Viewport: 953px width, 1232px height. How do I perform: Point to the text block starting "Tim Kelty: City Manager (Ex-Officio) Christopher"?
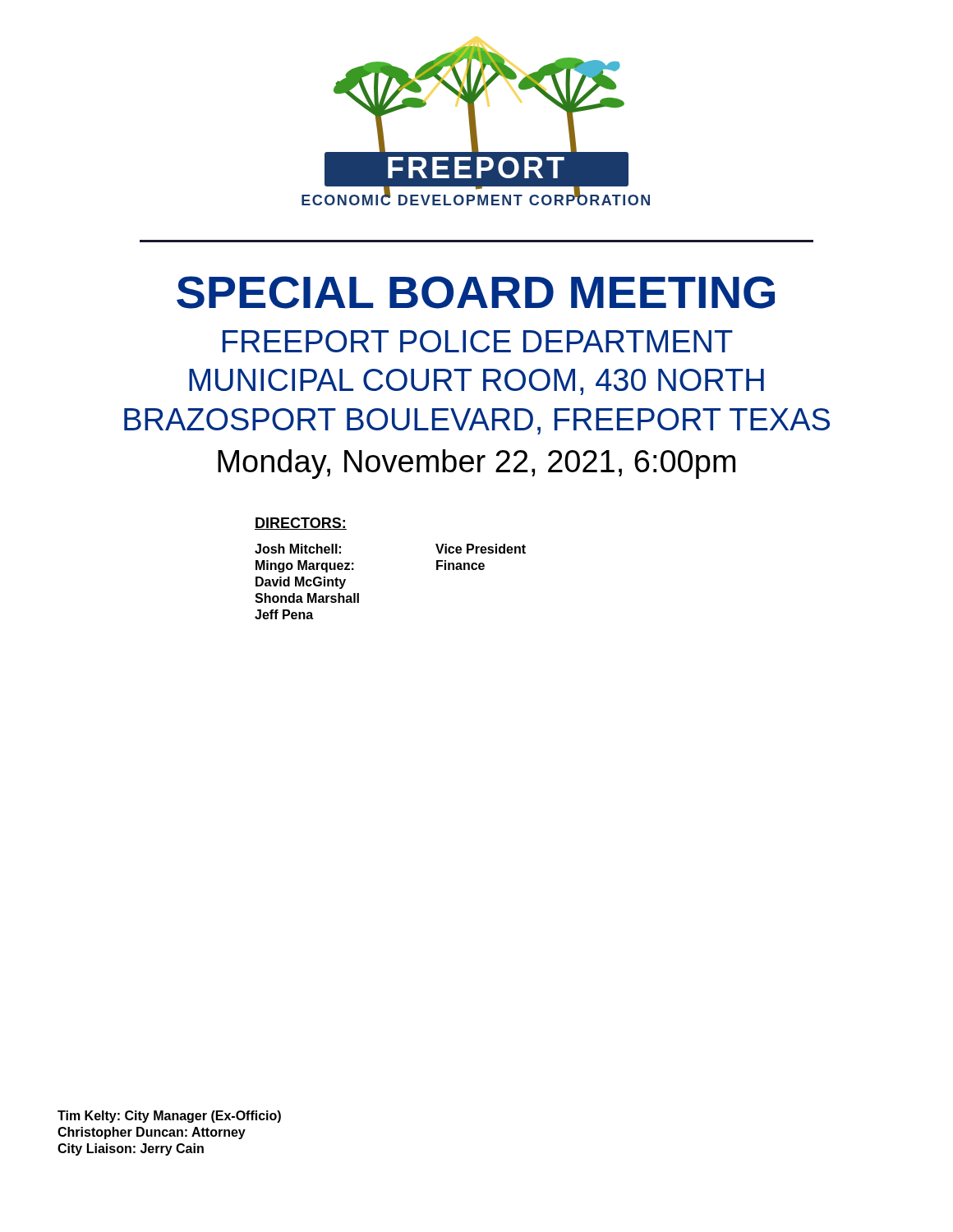tap(169, 1133)
